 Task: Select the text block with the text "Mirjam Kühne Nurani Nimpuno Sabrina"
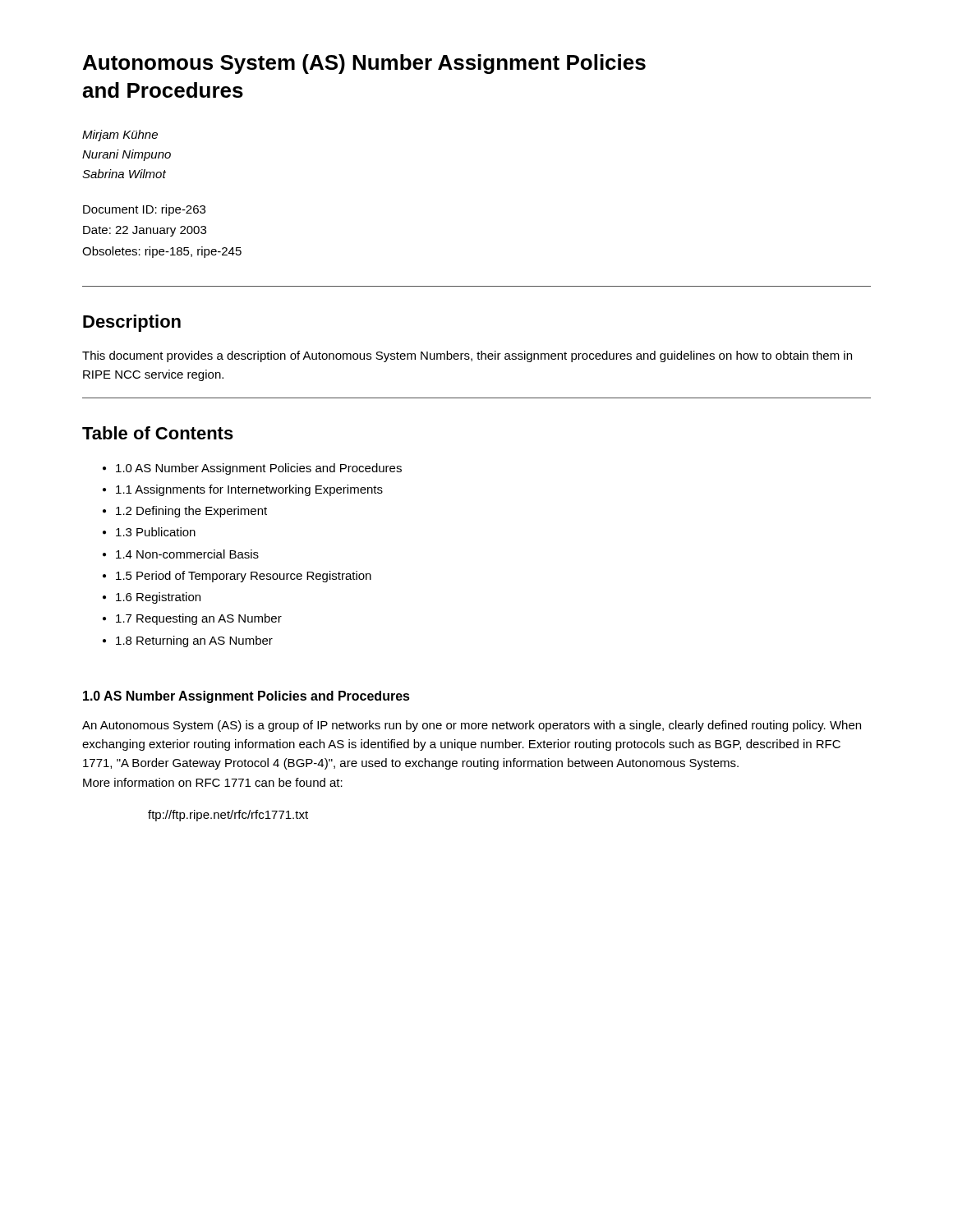127,154
